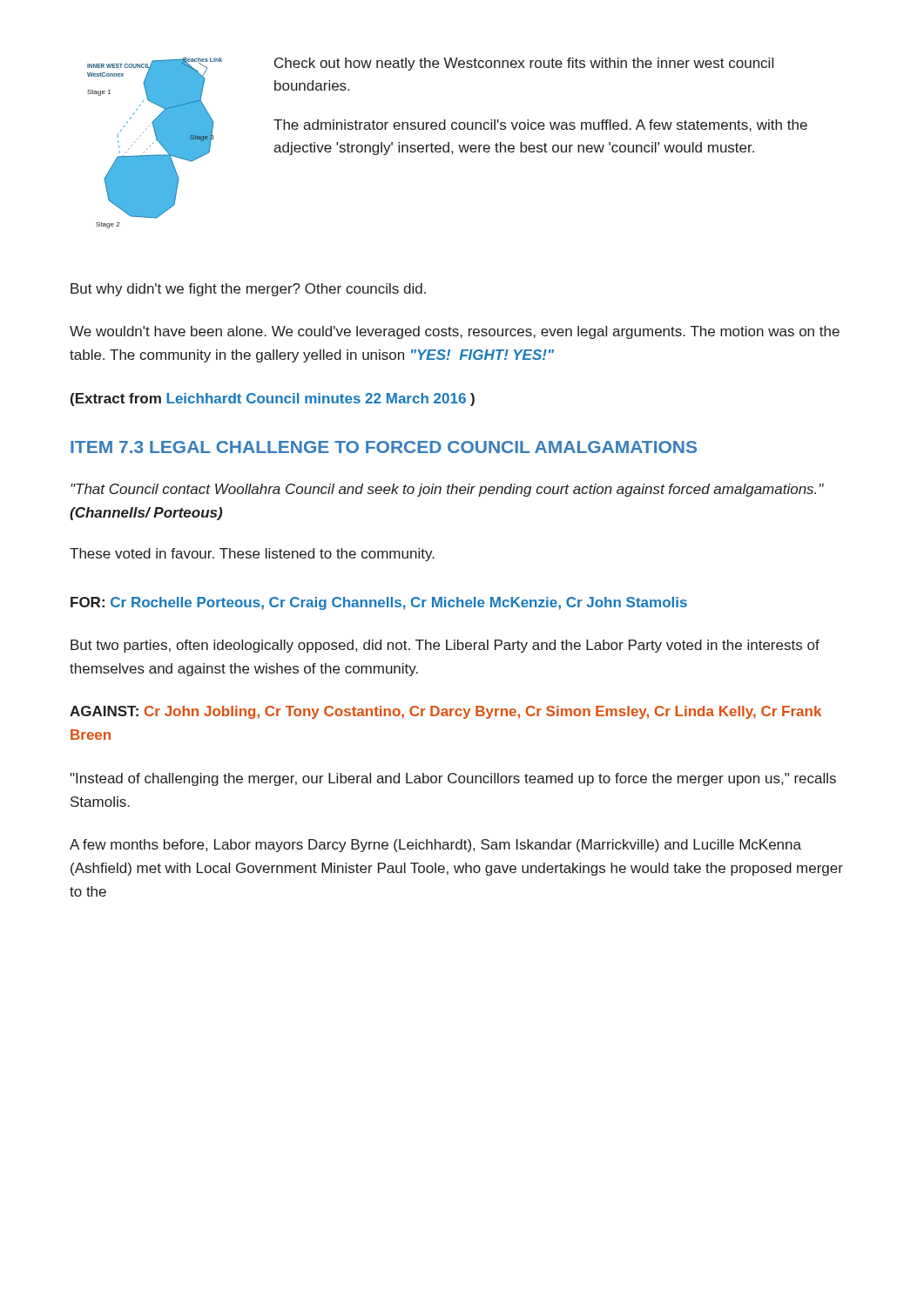Screen dimensions: 1307x924
Task: Point to the block starting "But two parties, often ideologically opposed,"
Action: coord(462,657)
